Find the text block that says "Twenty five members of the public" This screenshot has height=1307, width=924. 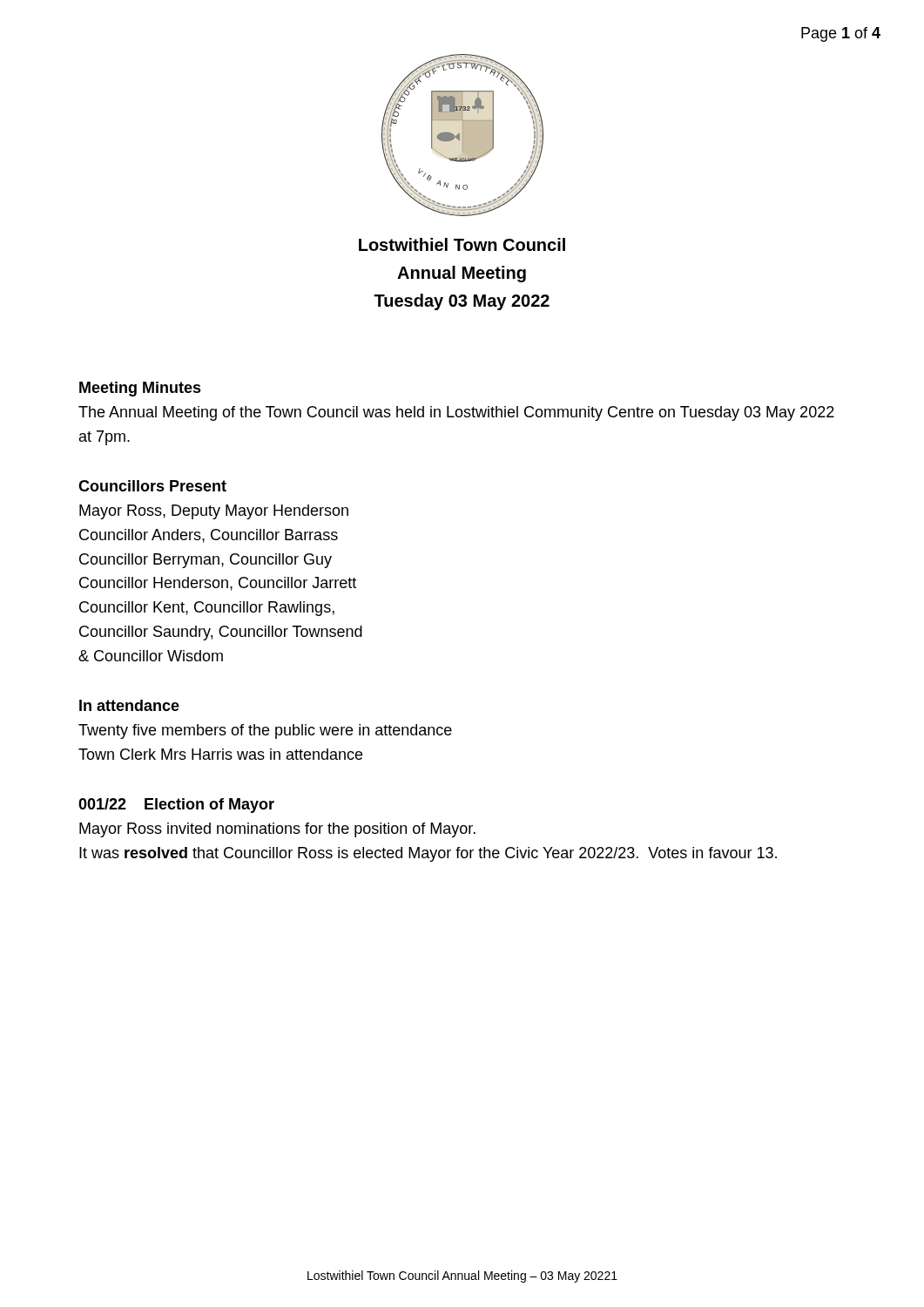(x=265, y=742)
